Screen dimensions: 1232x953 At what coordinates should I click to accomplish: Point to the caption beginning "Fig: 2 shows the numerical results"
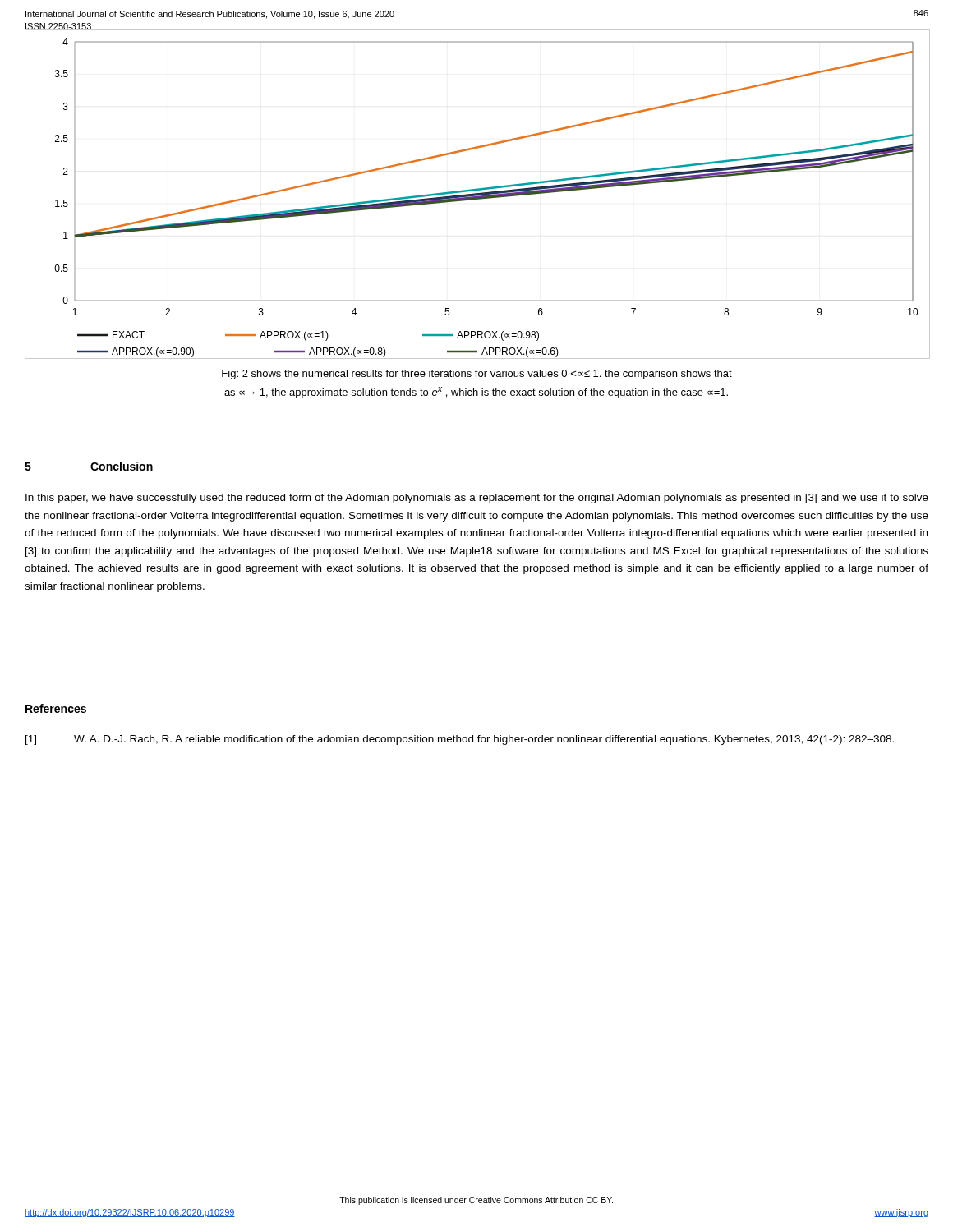tap(476, 383)
